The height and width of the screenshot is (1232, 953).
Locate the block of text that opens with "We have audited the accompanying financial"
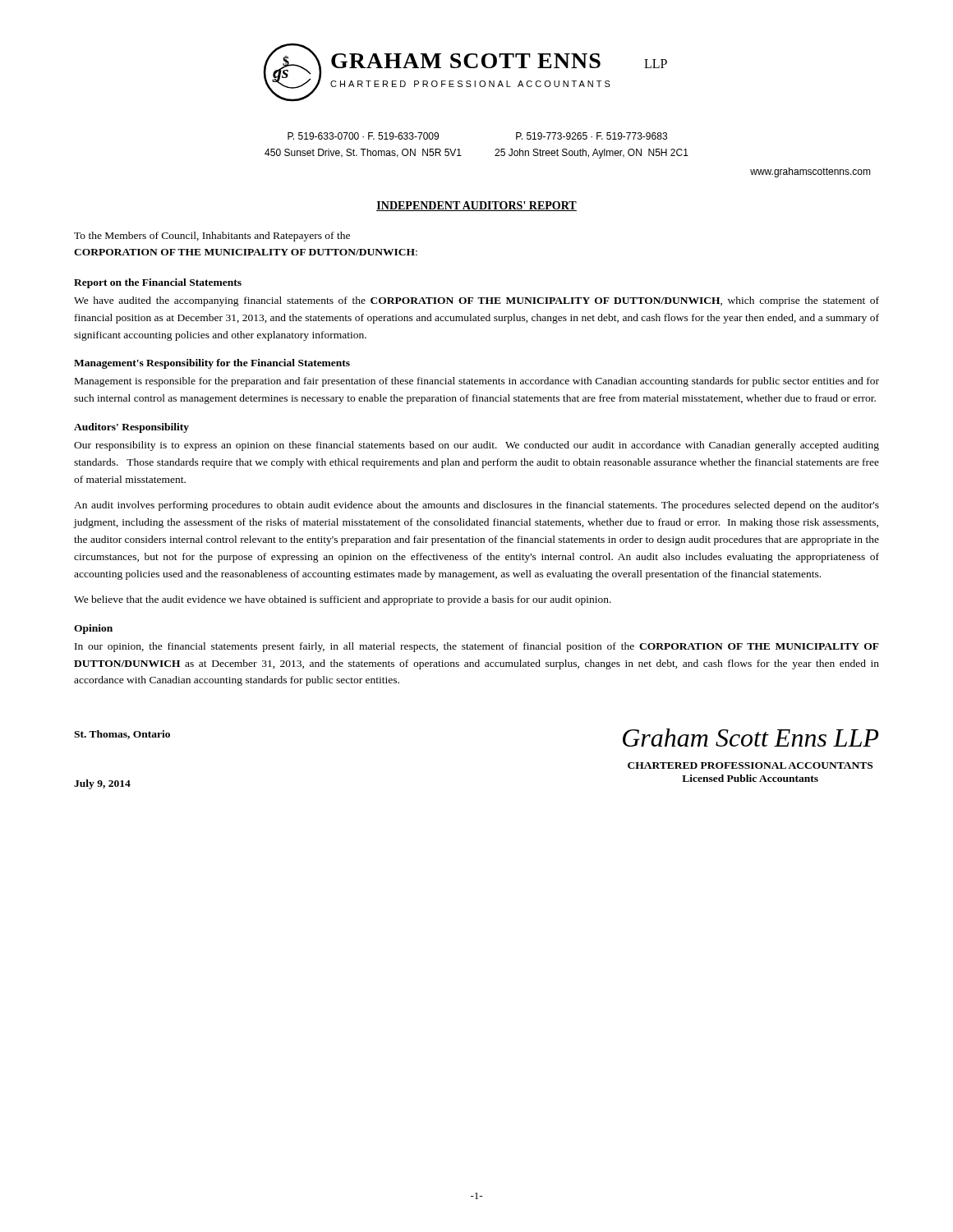click(x=476, y=317)
